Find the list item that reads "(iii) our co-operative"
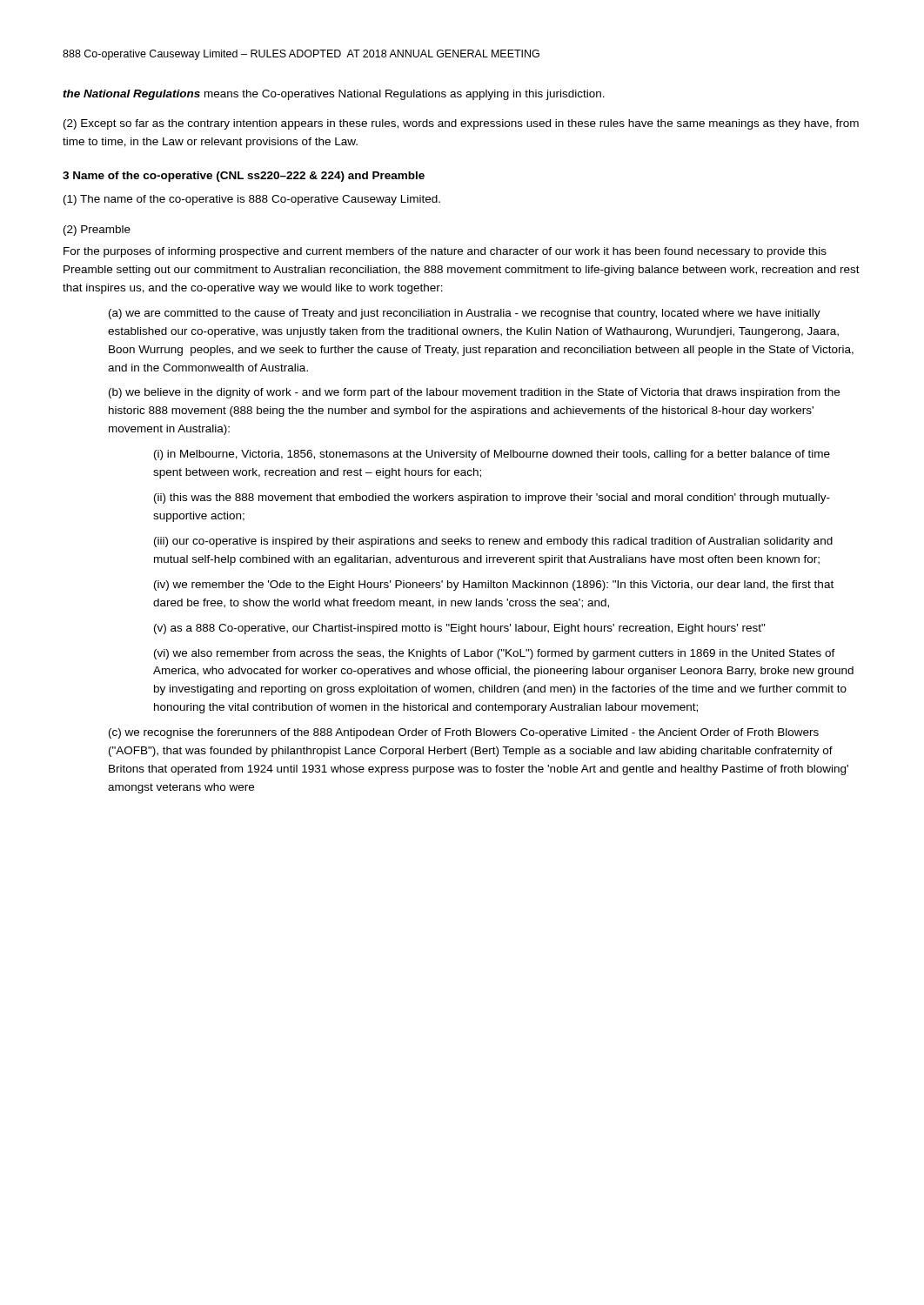The height and width of the screenshot is (1305, 924). pyautogui.click(x=493, y=550)
